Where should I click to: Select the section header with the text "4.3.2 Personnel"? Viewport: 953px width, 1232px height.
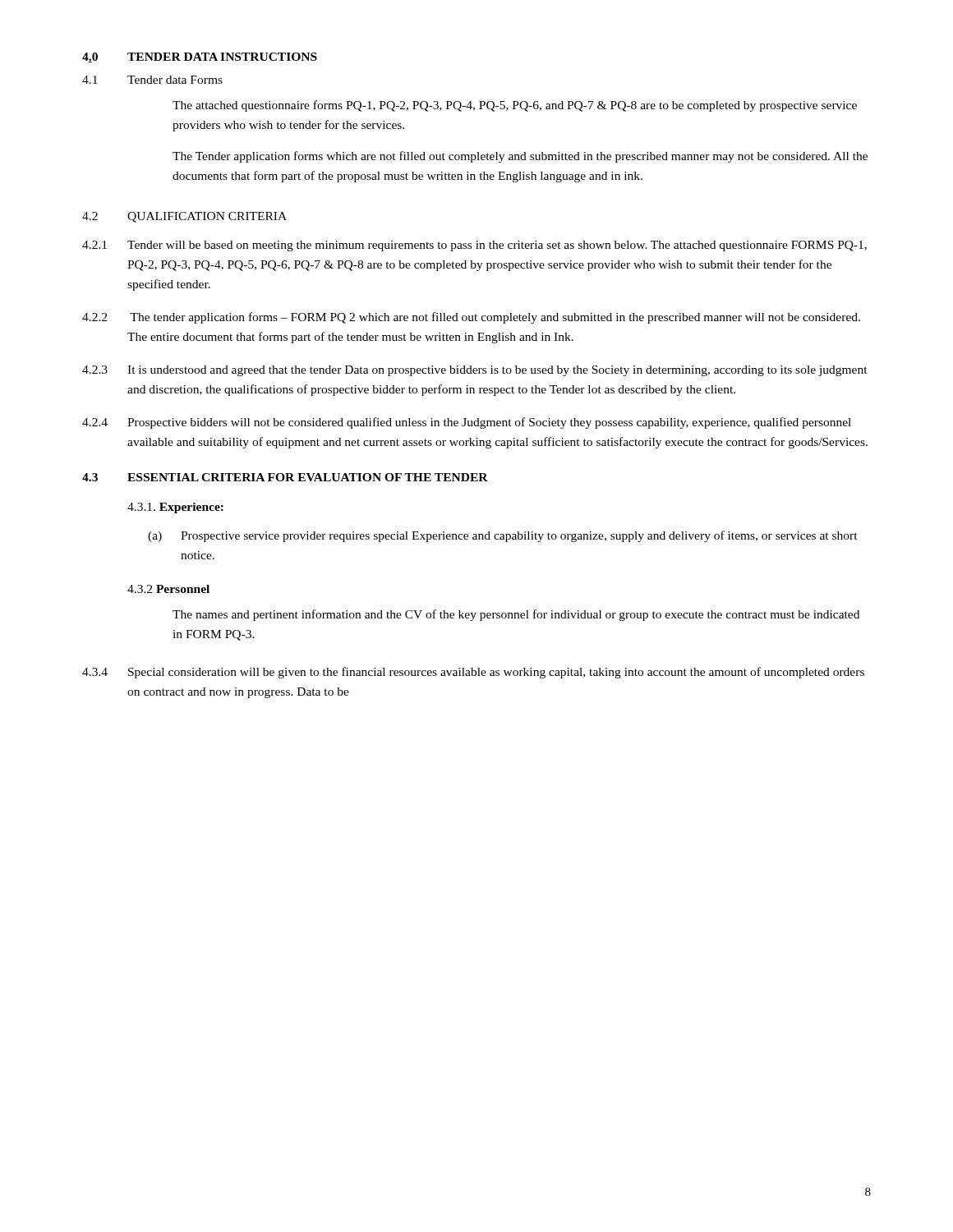pyautogui.click(x=169, y=589)
